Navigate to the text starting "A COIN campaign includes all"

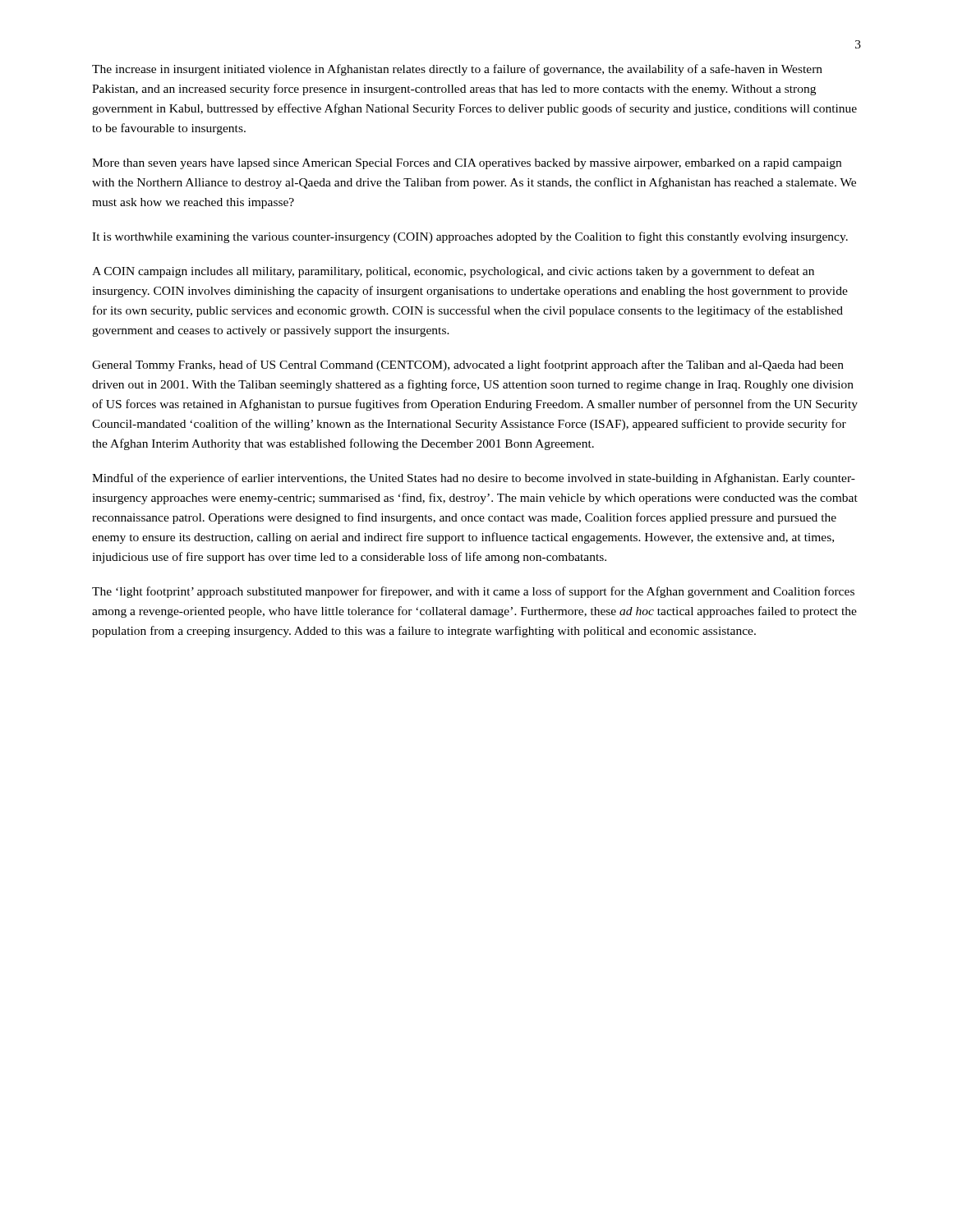pyautogui.click(x=470, y=300)
